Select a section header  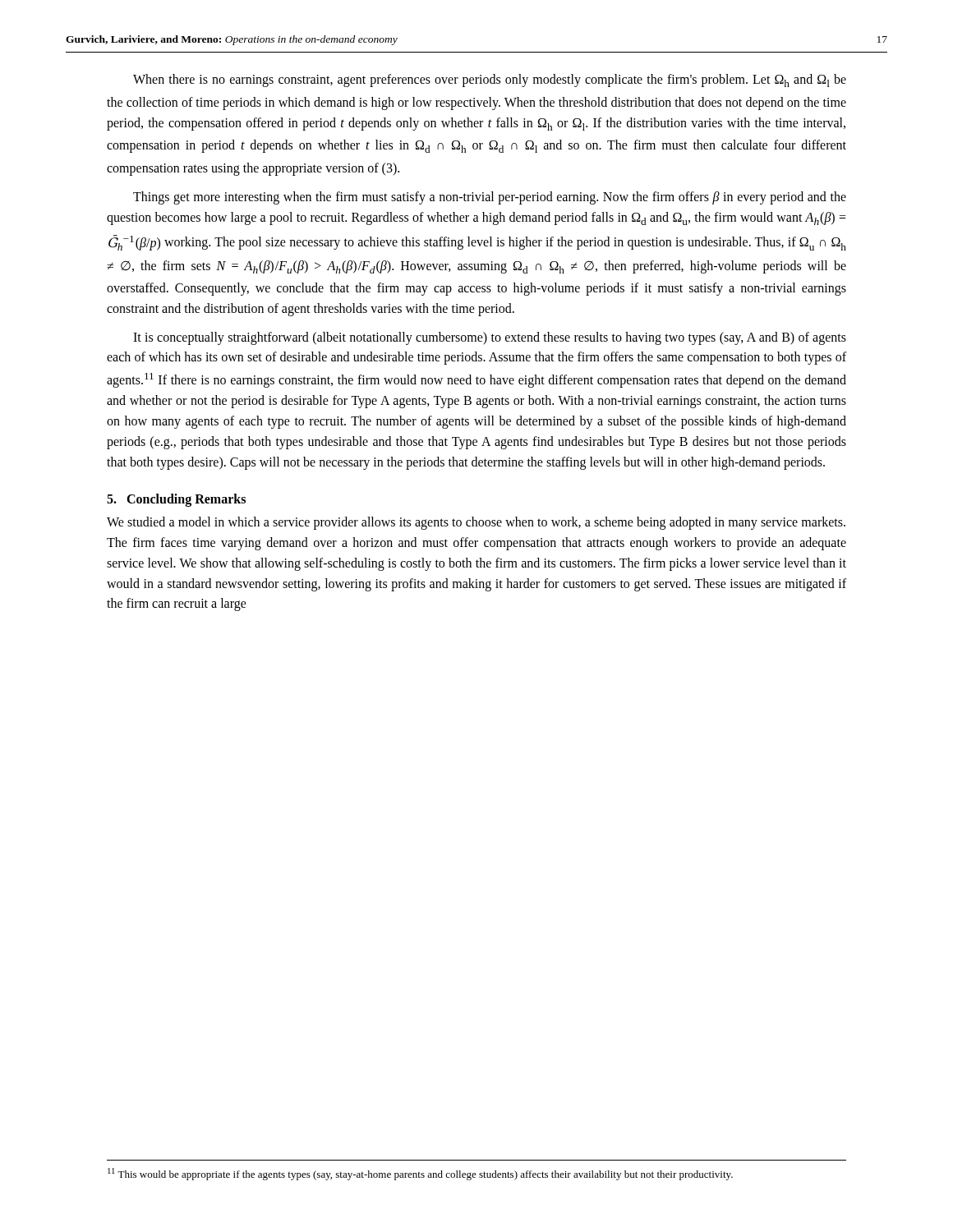coord(476,500)
